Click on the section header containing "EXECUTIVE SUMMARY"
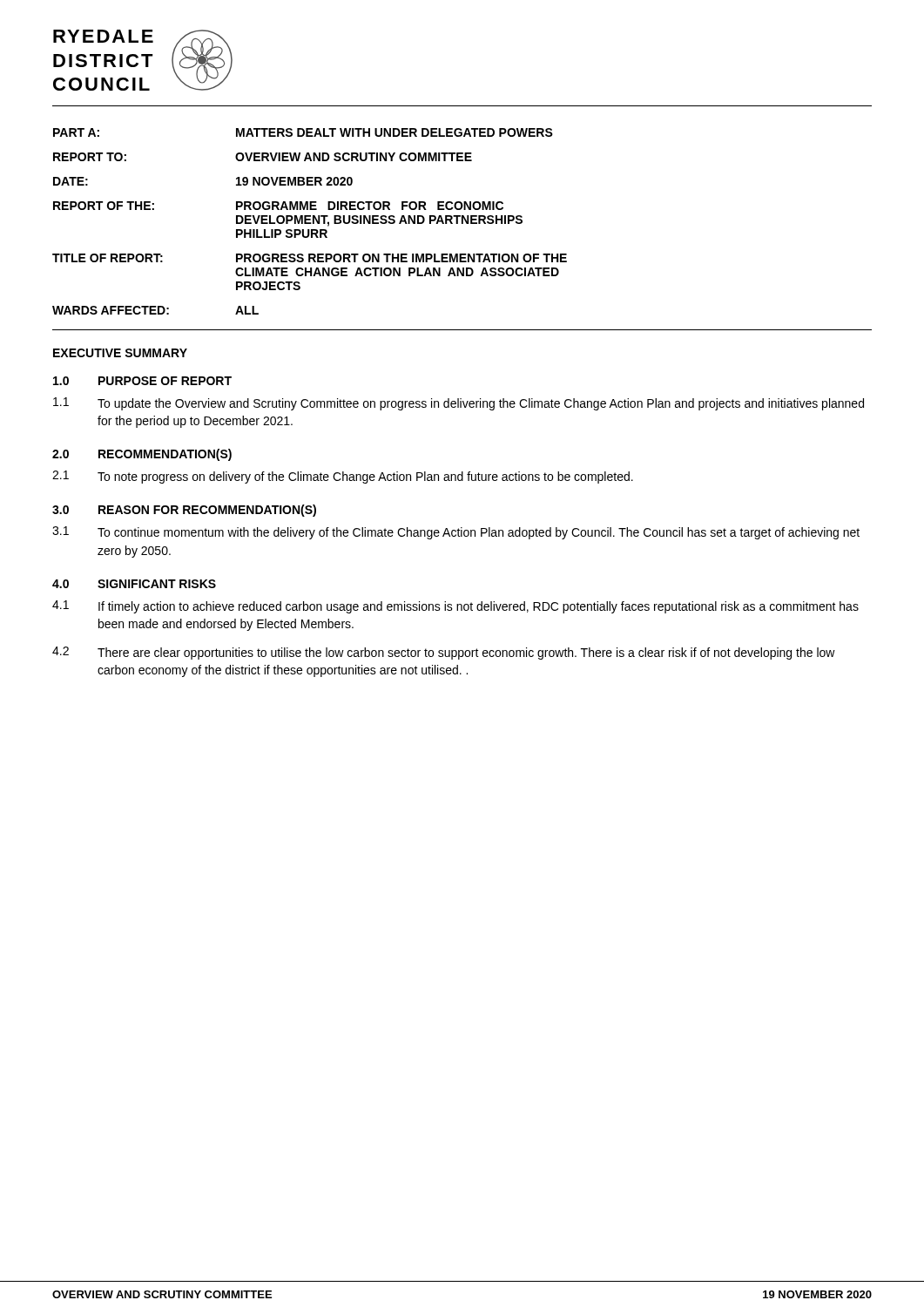This screenshot has width=924, height=1307. 120,352
